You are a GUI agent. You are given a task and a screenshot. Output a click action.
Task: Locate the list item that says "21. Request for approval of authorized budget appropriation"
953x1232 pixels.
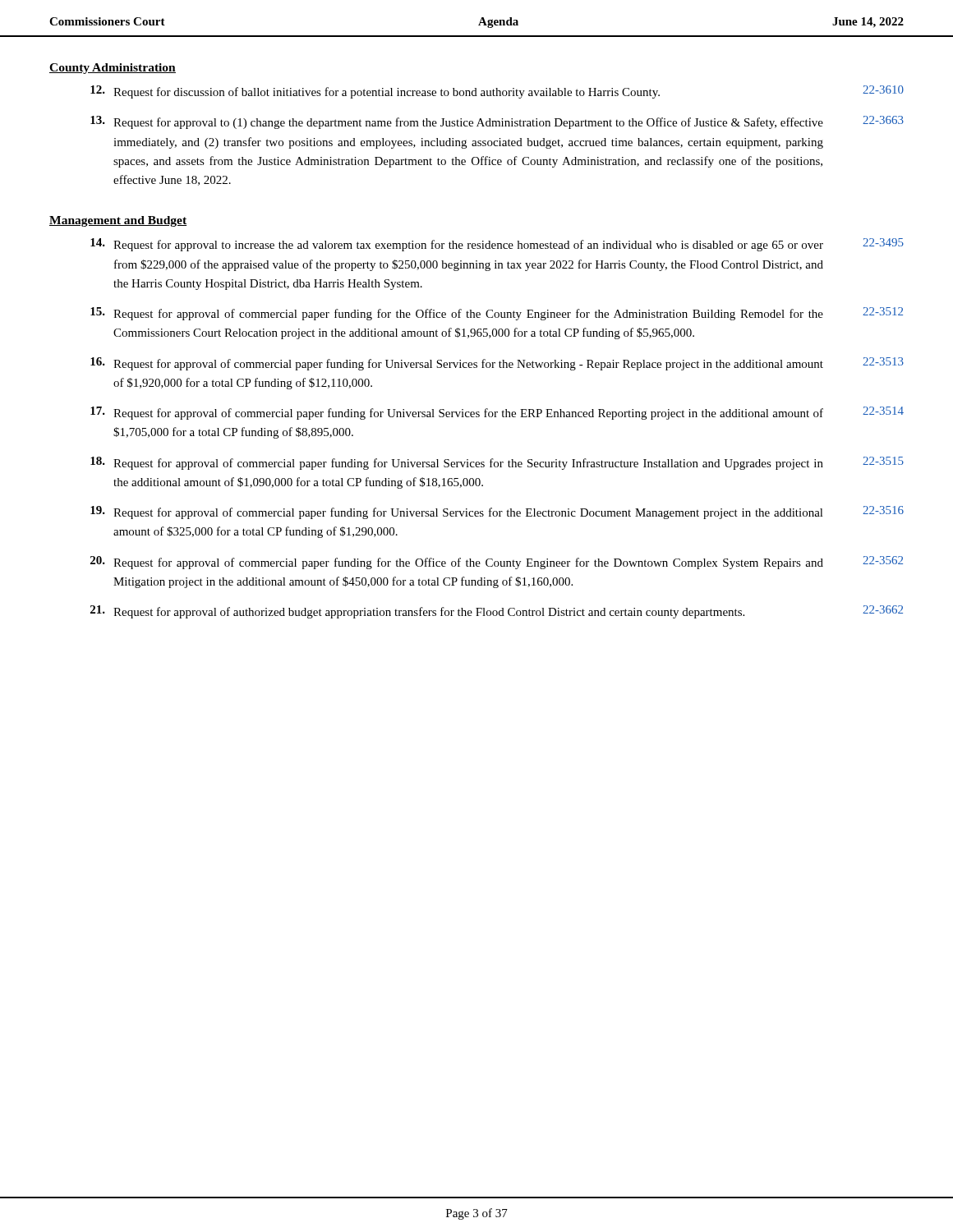pos(476,612)
